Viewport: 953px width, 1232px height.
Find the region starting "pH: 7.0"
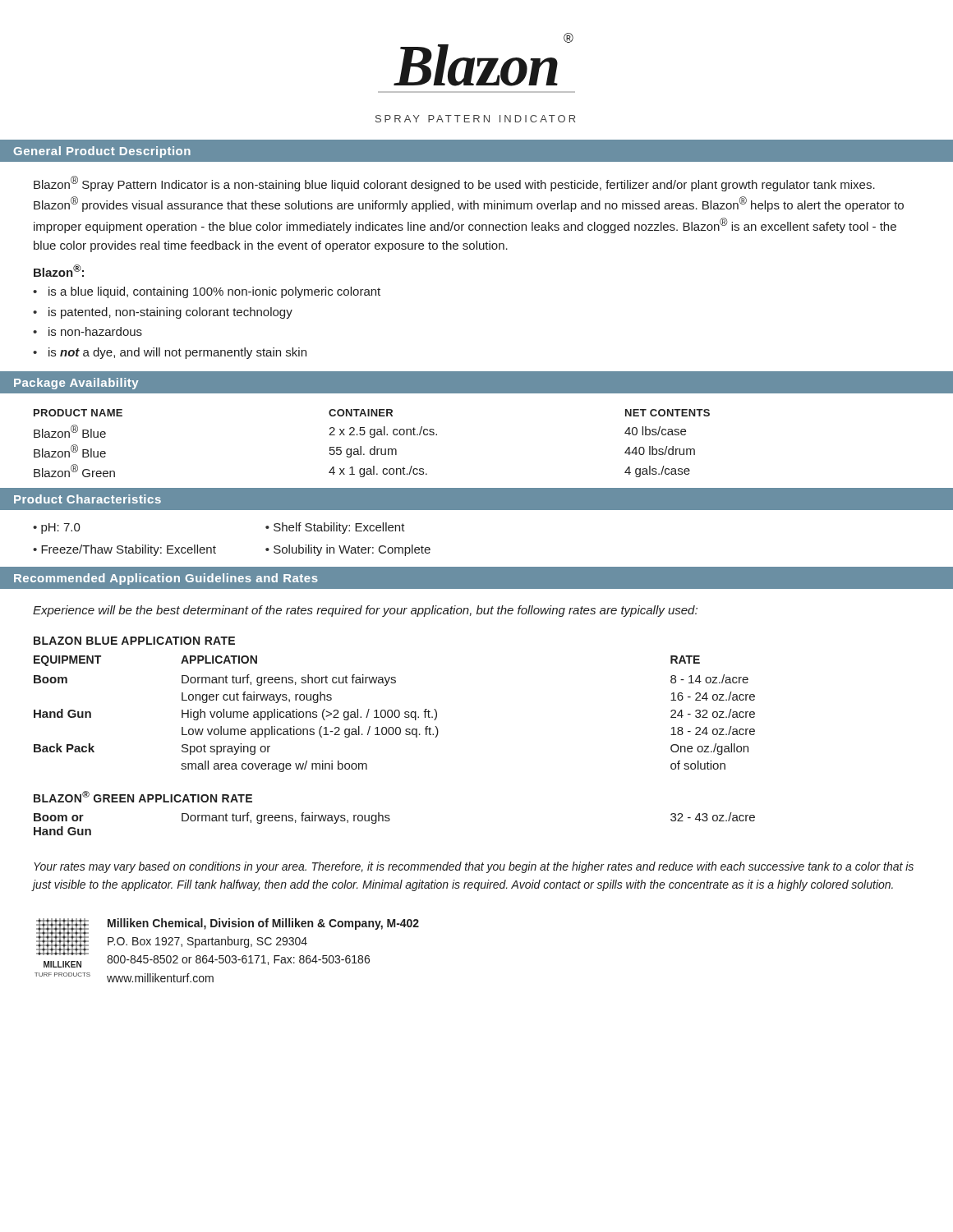pyautogui.click(x=60, y=527)
